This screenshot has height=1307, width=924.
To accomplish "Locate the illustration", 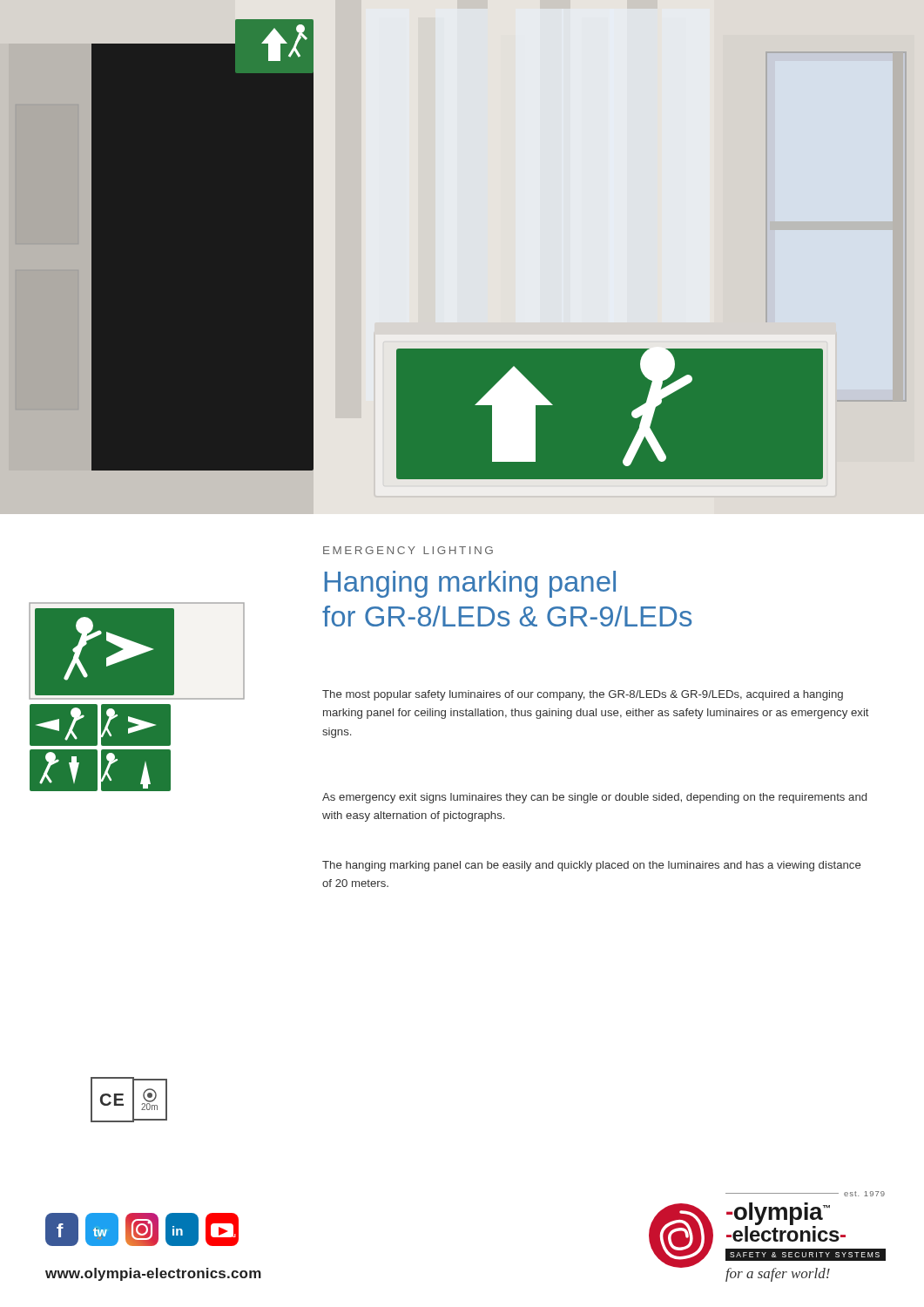I will point(137,697).
